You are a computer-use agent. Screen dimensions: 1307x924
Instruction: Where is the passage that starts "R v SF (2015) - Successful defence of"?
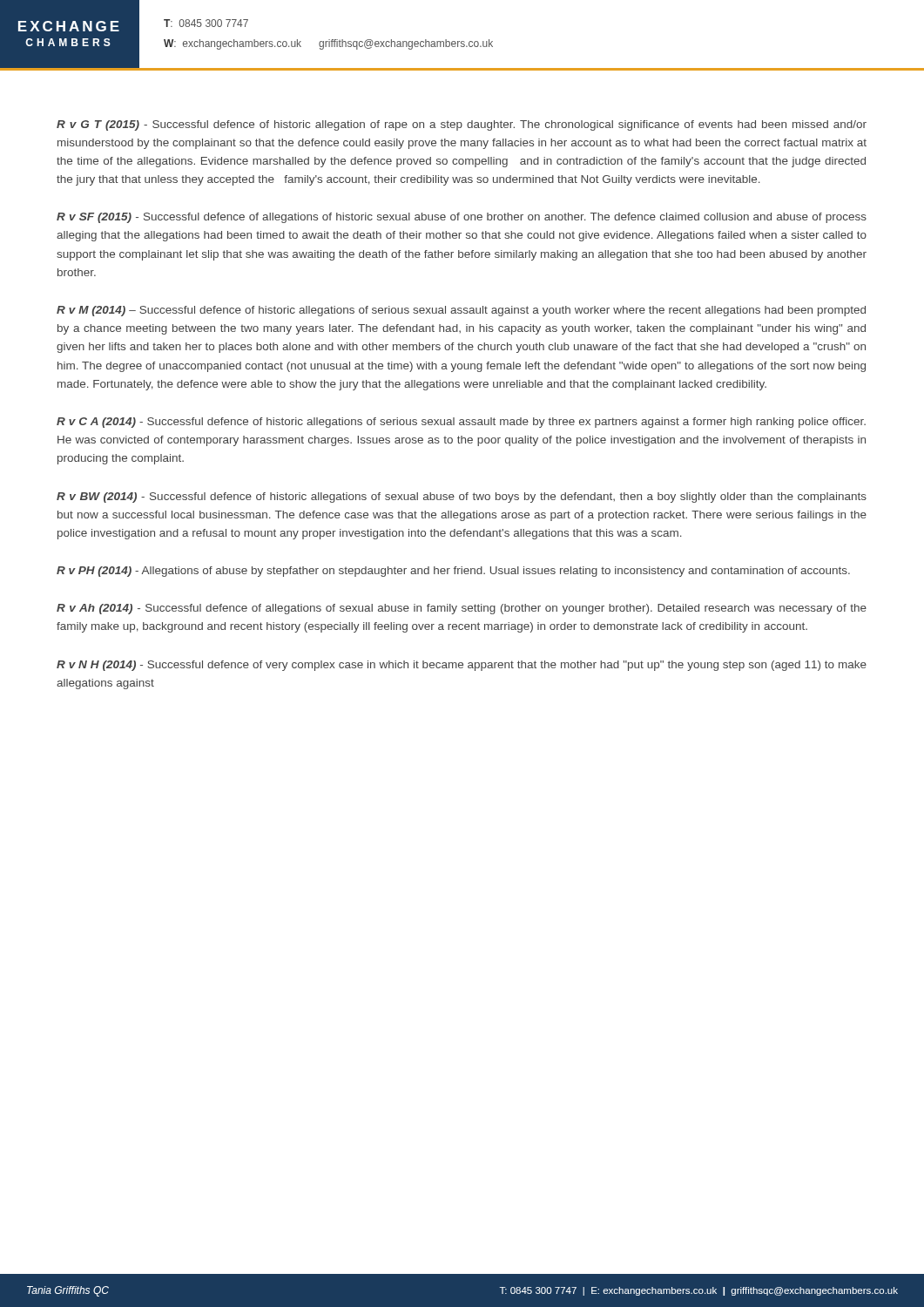coord(462,244)
